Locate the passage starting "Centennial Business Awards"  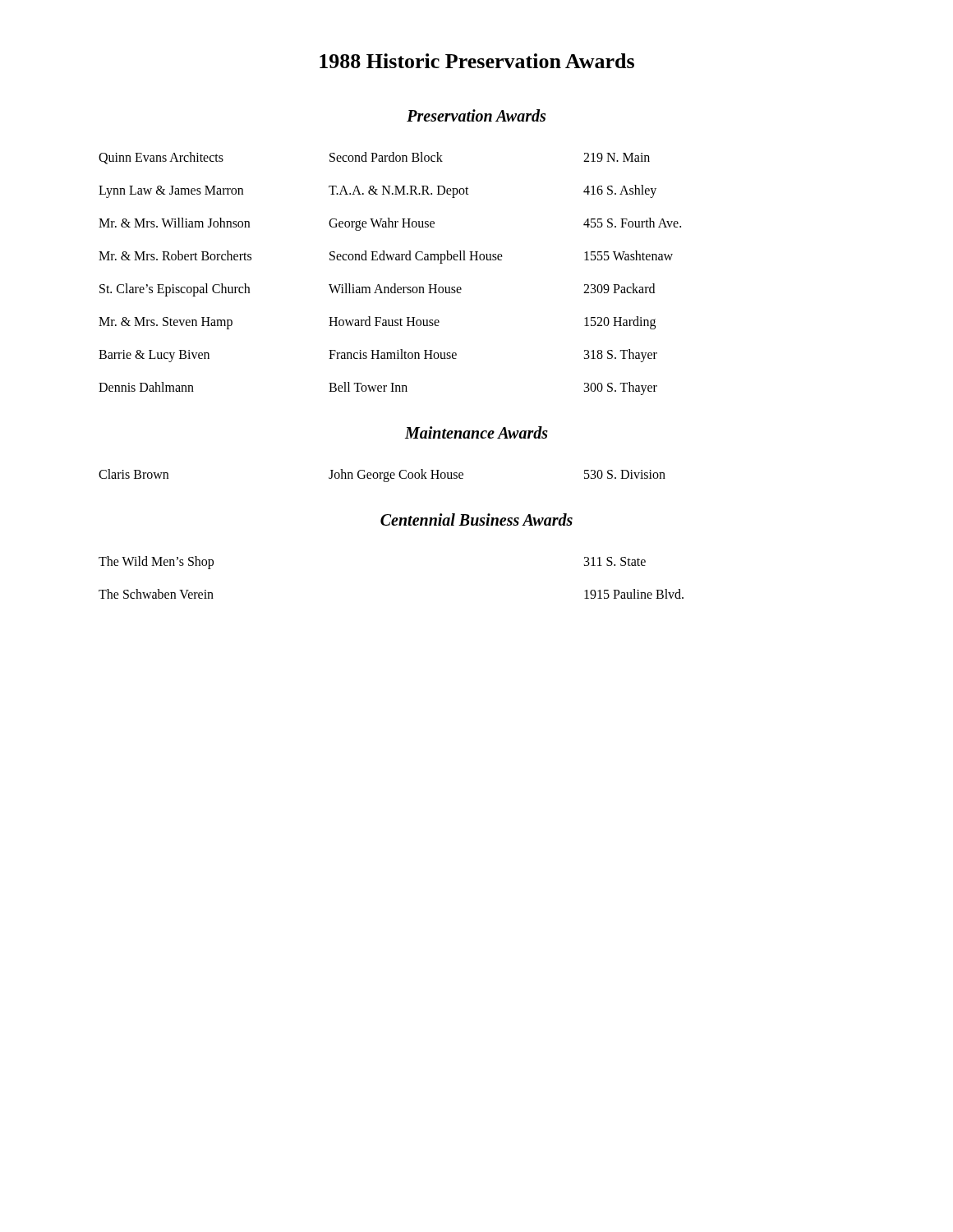476,520
